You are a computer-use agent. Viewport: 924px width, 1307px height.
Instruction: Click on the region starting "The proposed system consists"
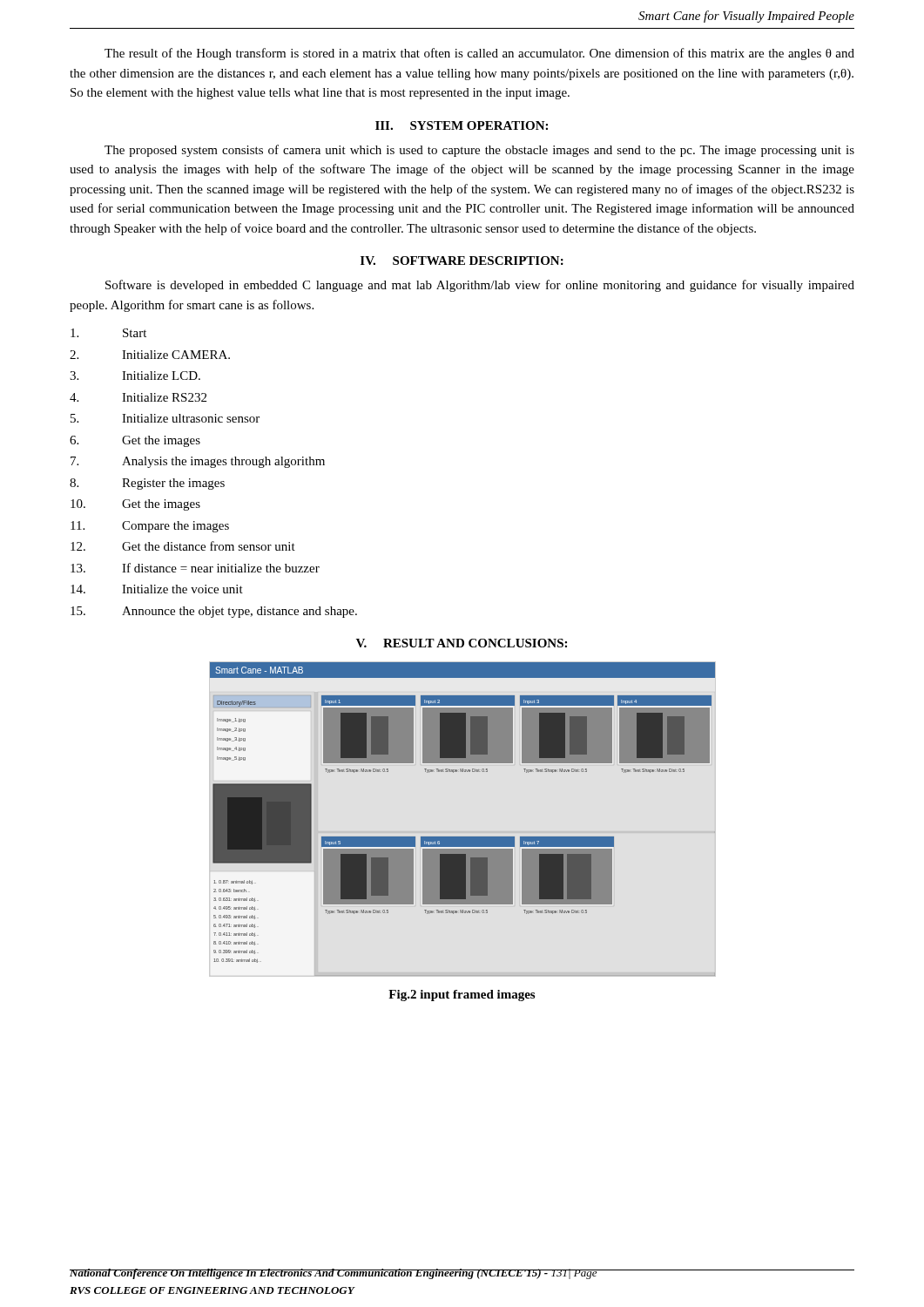click(462, 189)
